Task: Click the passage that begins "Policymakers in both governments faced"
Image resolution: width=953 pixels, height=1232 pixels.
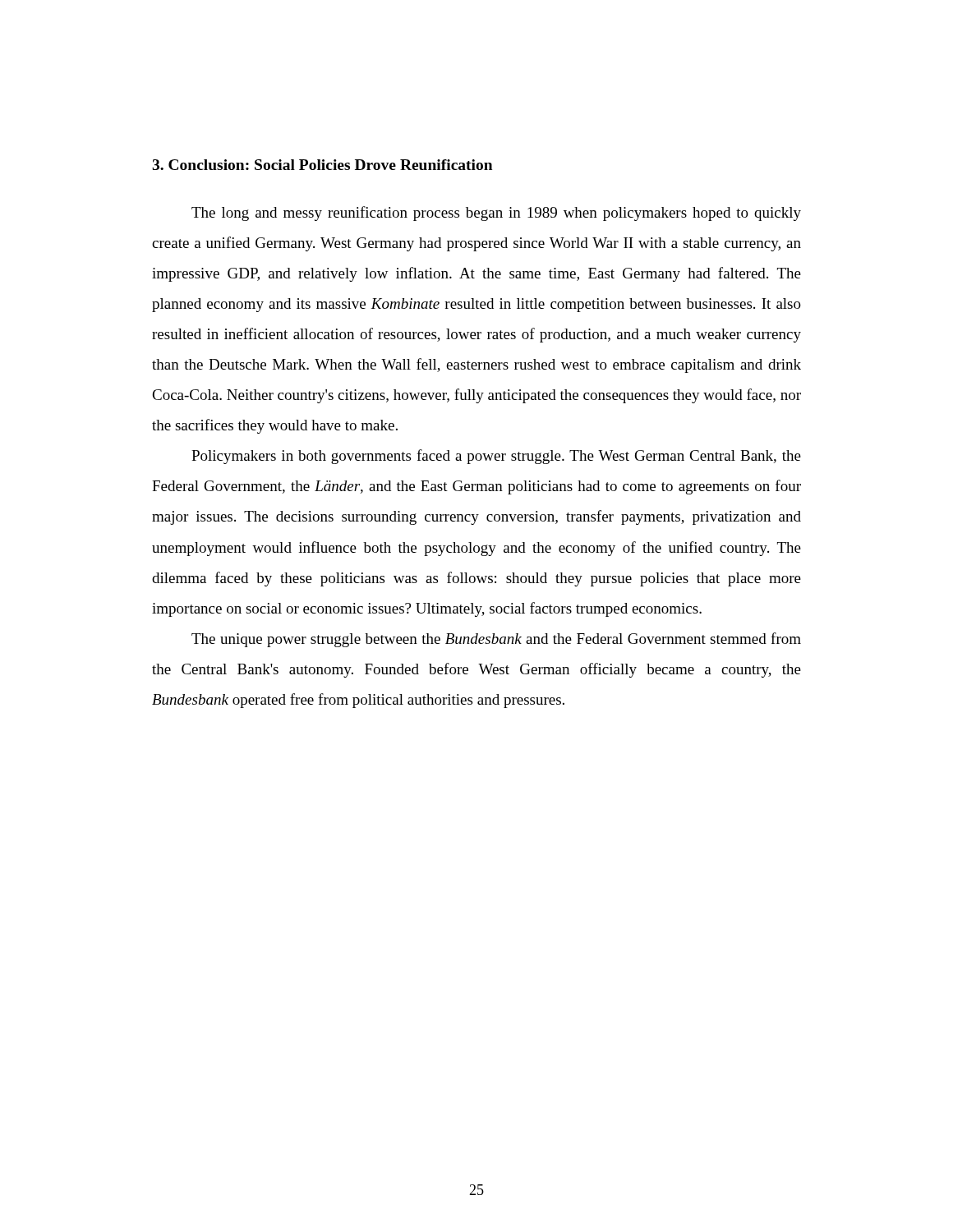Action: coord(476,532)
